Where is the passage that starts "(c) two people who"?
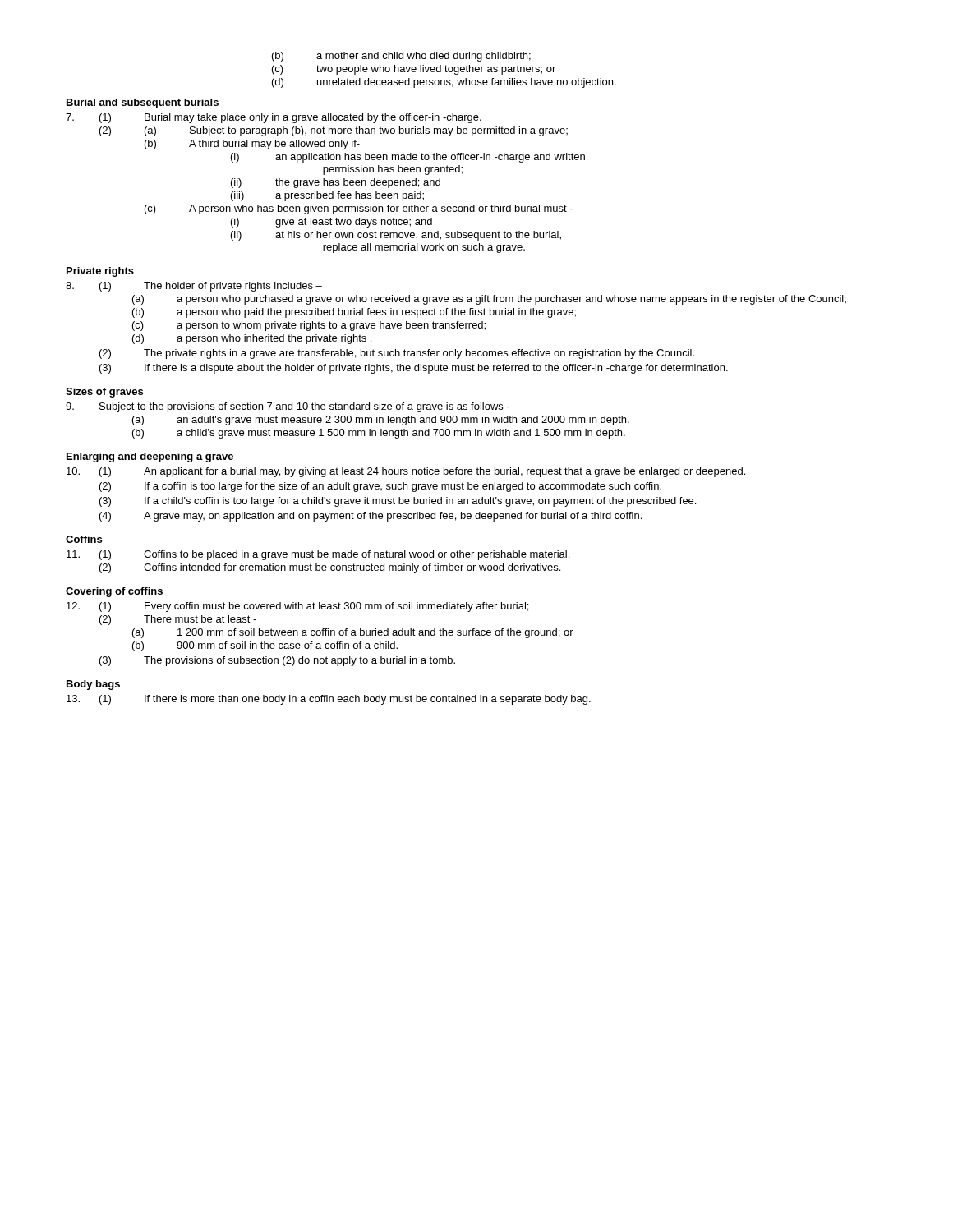The width and height of the screenshot is (953, 1232). (579, 69)
